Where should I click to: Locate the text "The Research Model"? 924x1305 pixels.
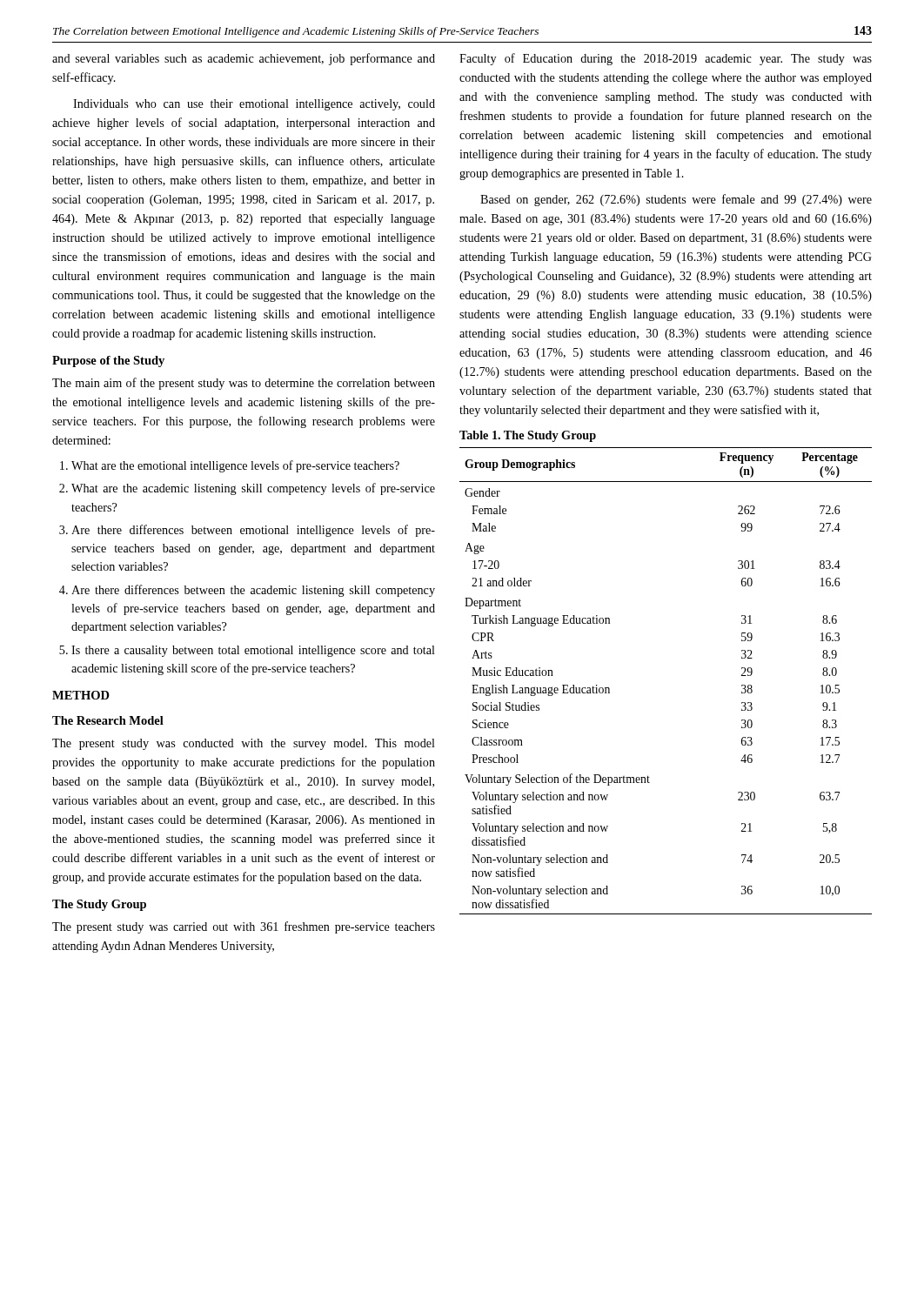click(x=108, y=721)
